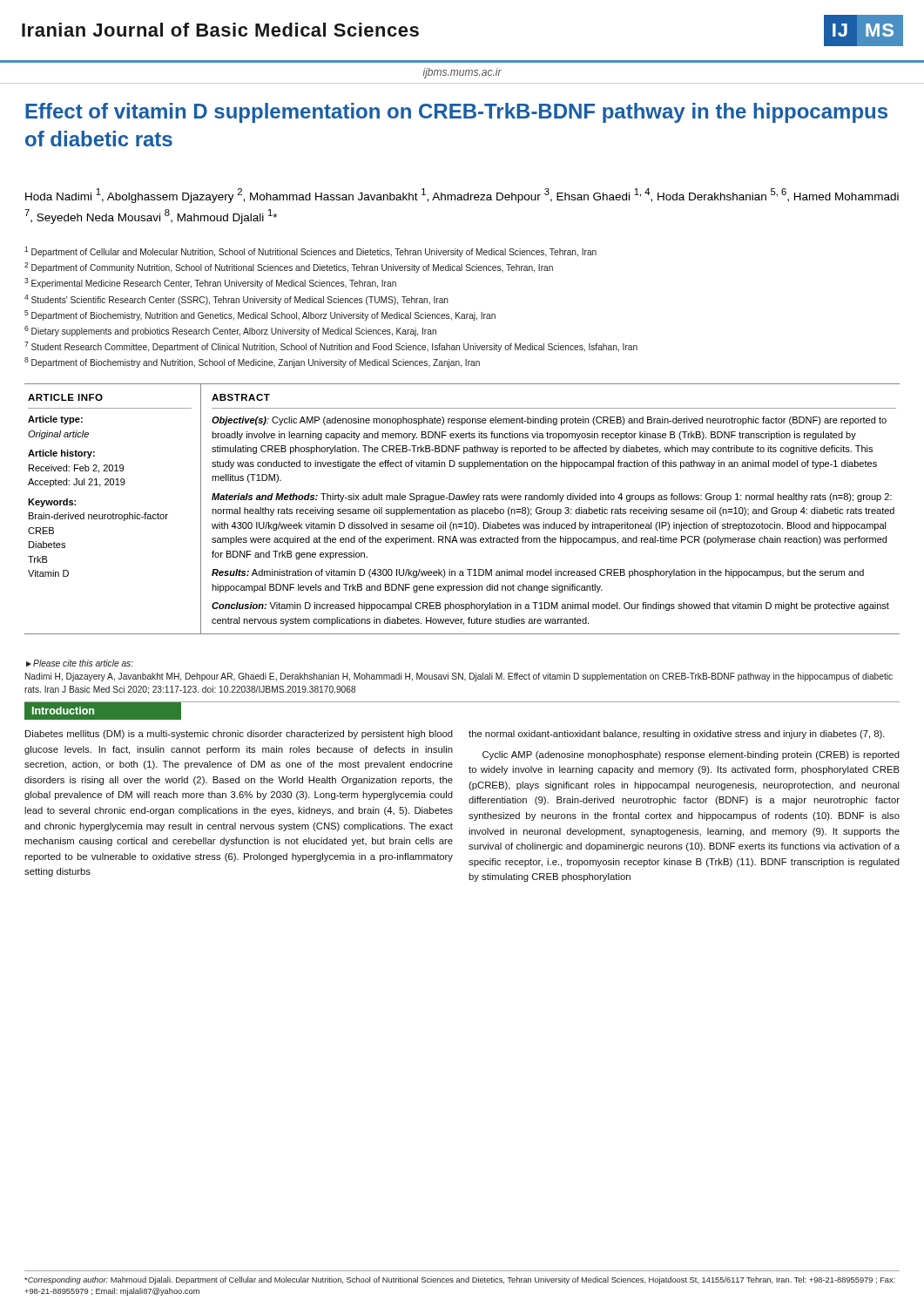Click on the text block containing "Hoda Nadimi 1, Abolghassem Djazayery 2,"
The height and width of the screenshot is (1307, 924).
pyautogui.click(x=462, y=205)
